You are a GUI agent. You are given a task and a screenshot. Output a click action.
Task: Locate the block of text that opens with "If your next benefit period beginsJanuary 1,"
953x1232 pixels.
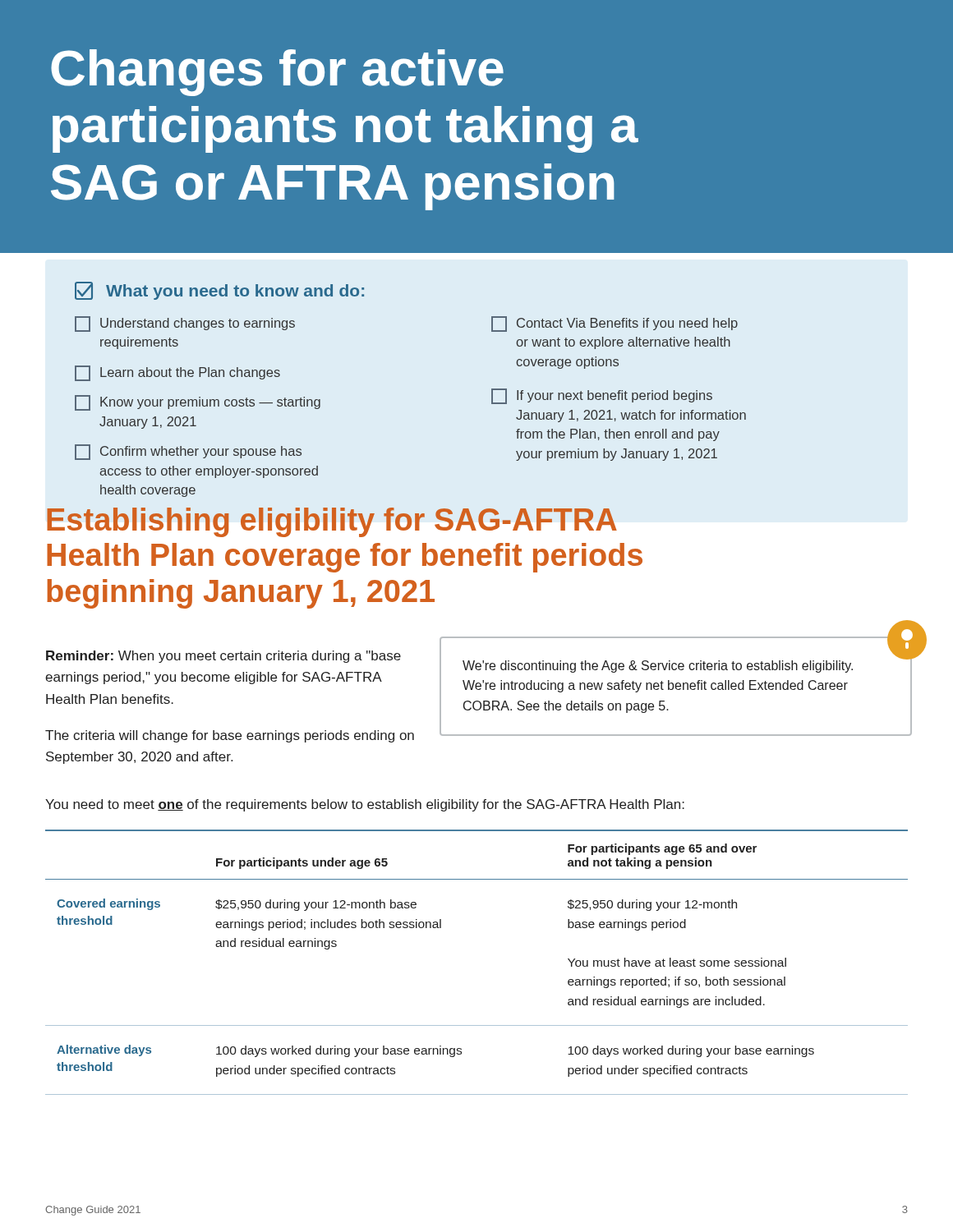pyautogui.click(x=619, y=424)
